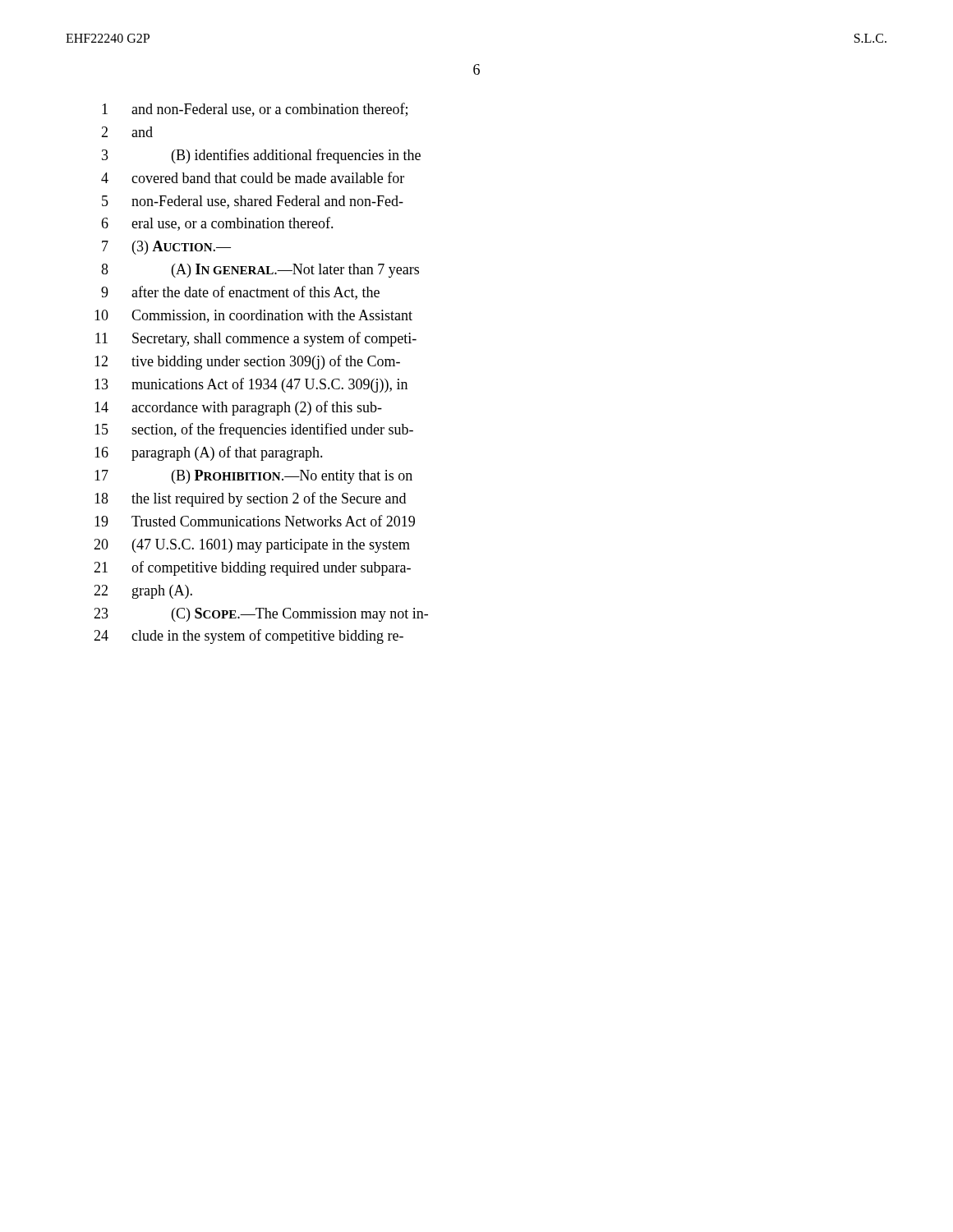Find the element starting "18 the list required"
This screenshot has height=1232, width=953.
[250, 499]
